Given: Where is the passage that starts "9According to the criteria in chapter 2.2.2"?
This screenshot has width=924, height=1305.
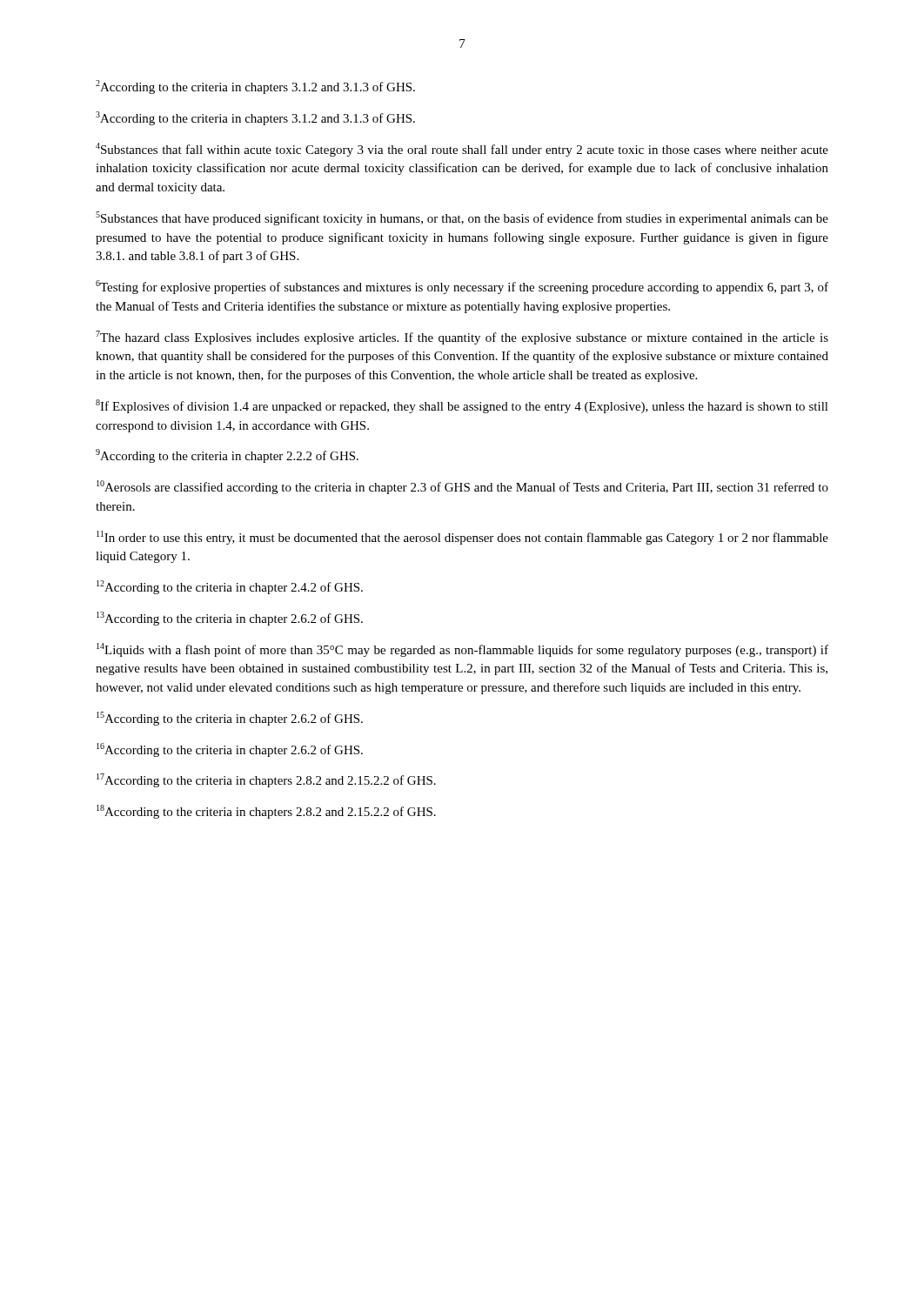Looking at the screenshot, I should point(227,455).
